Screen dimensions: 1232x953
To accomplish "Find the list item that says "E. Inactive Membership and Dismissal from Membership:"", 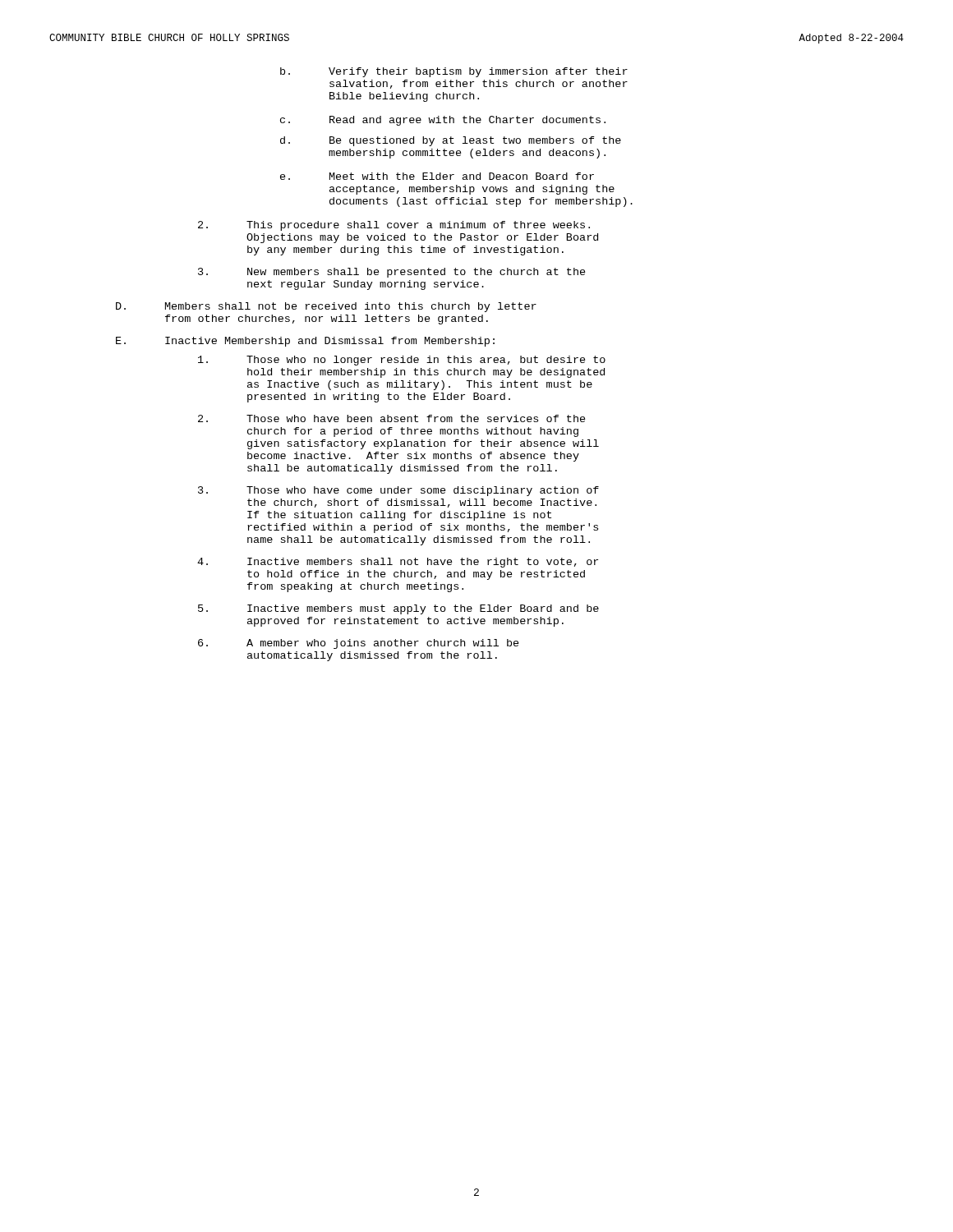I will tap(305, 342).
